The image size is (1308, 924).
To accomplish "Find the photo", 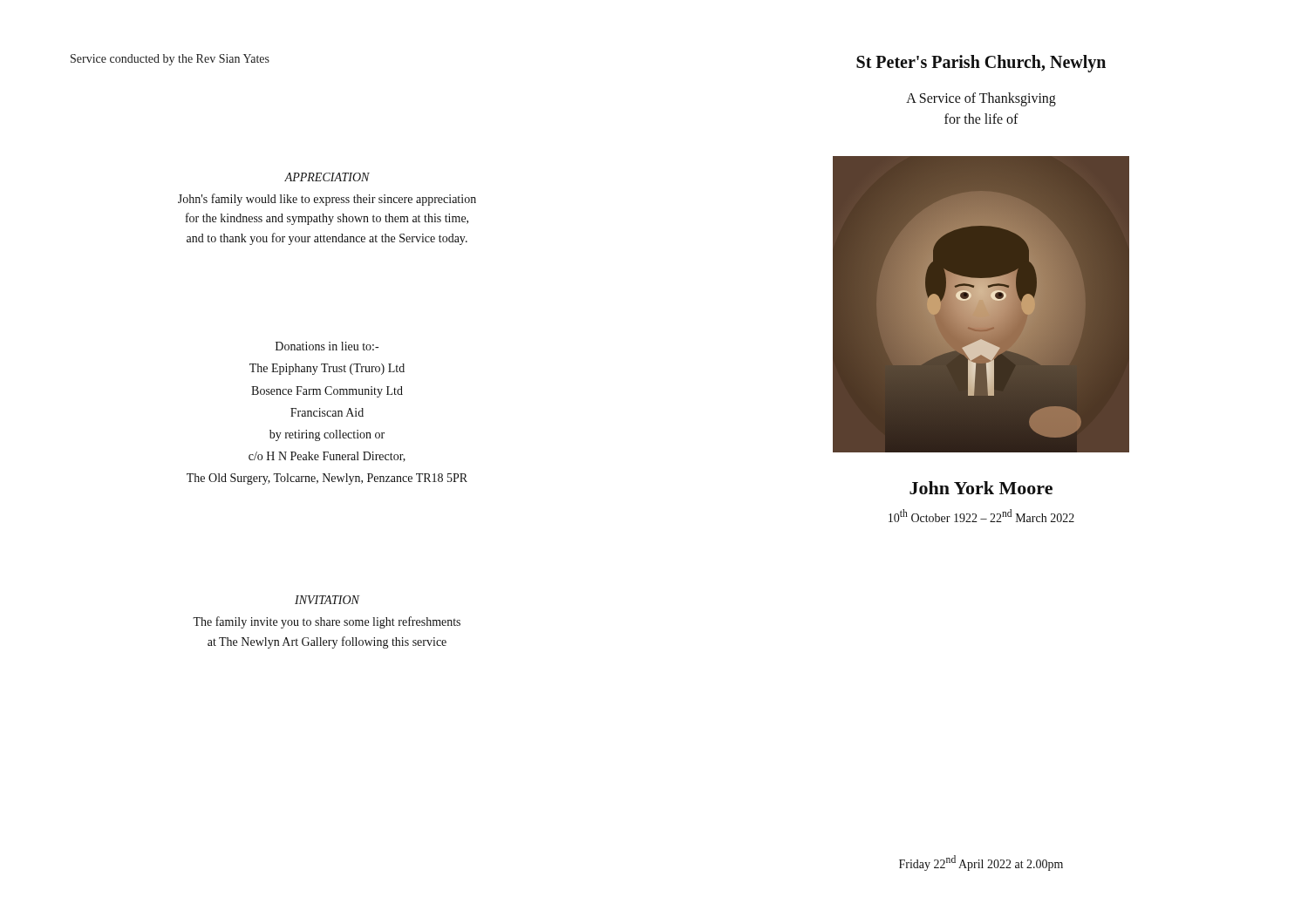I will (x=981, y=304).
